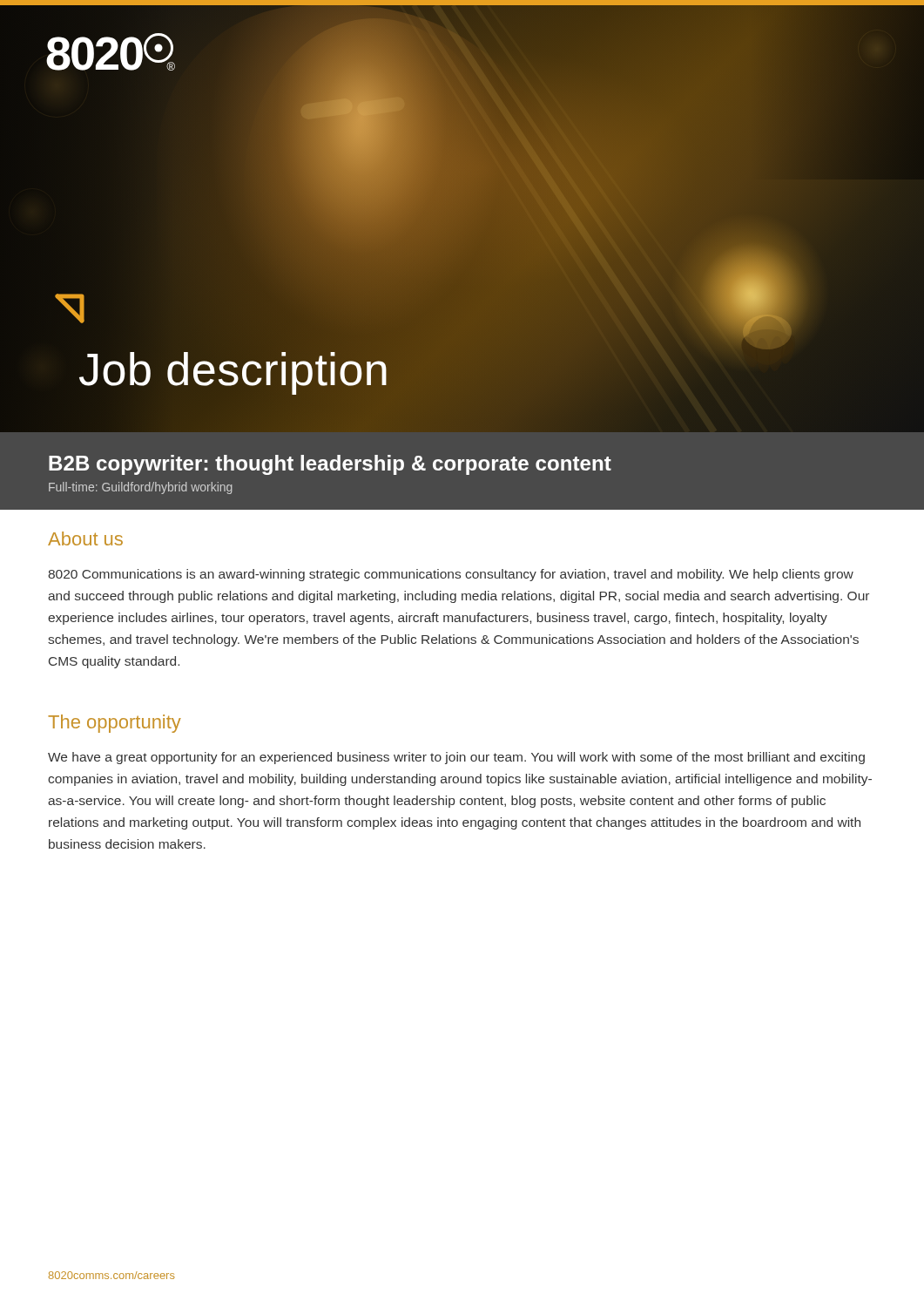Select the text containing "Full-time: Guildford/hybrid working"
Screen dimensions: 1307x924
(x=140, y=487)
